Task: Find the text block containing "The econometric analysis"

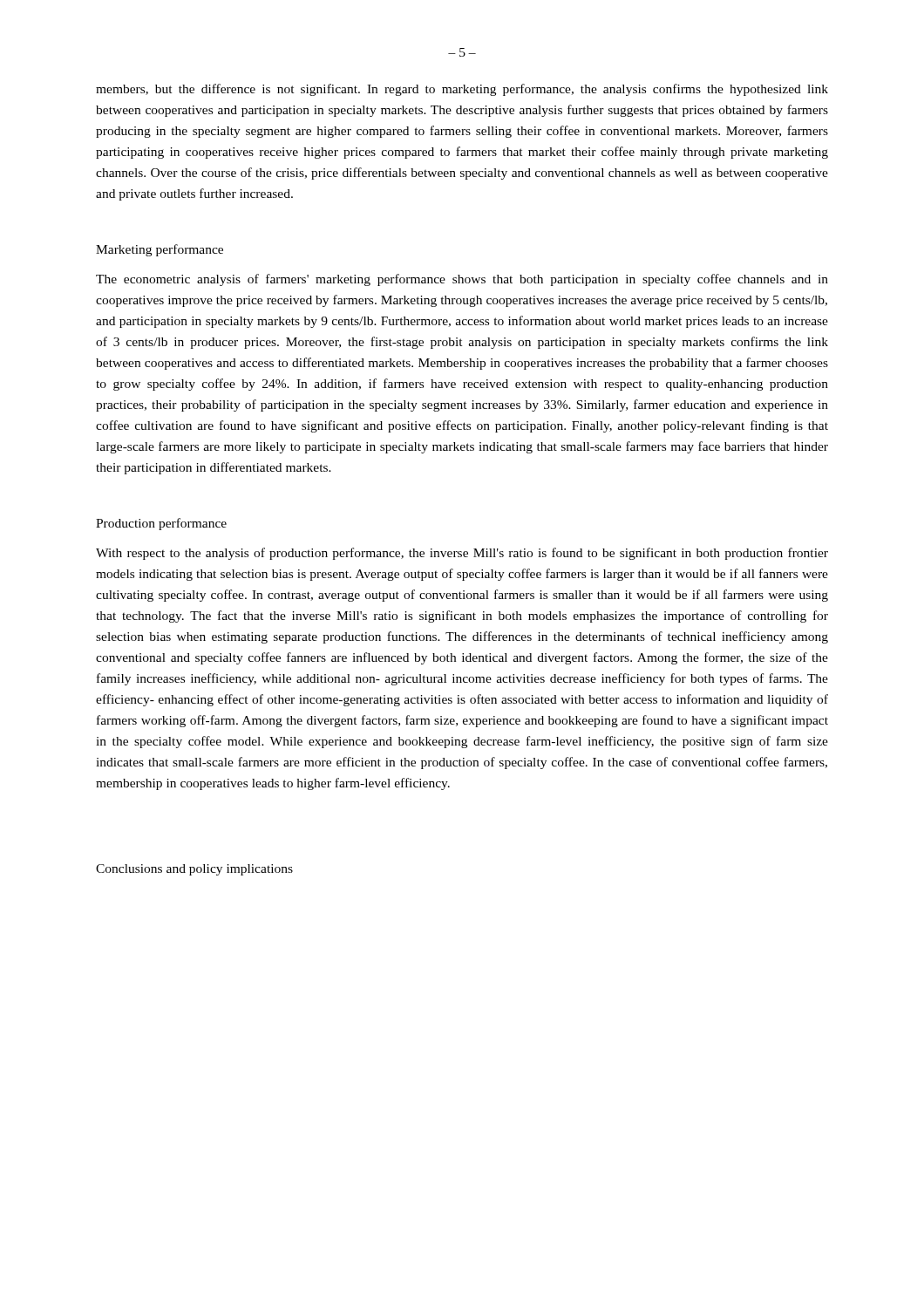Action: (462, 373)
